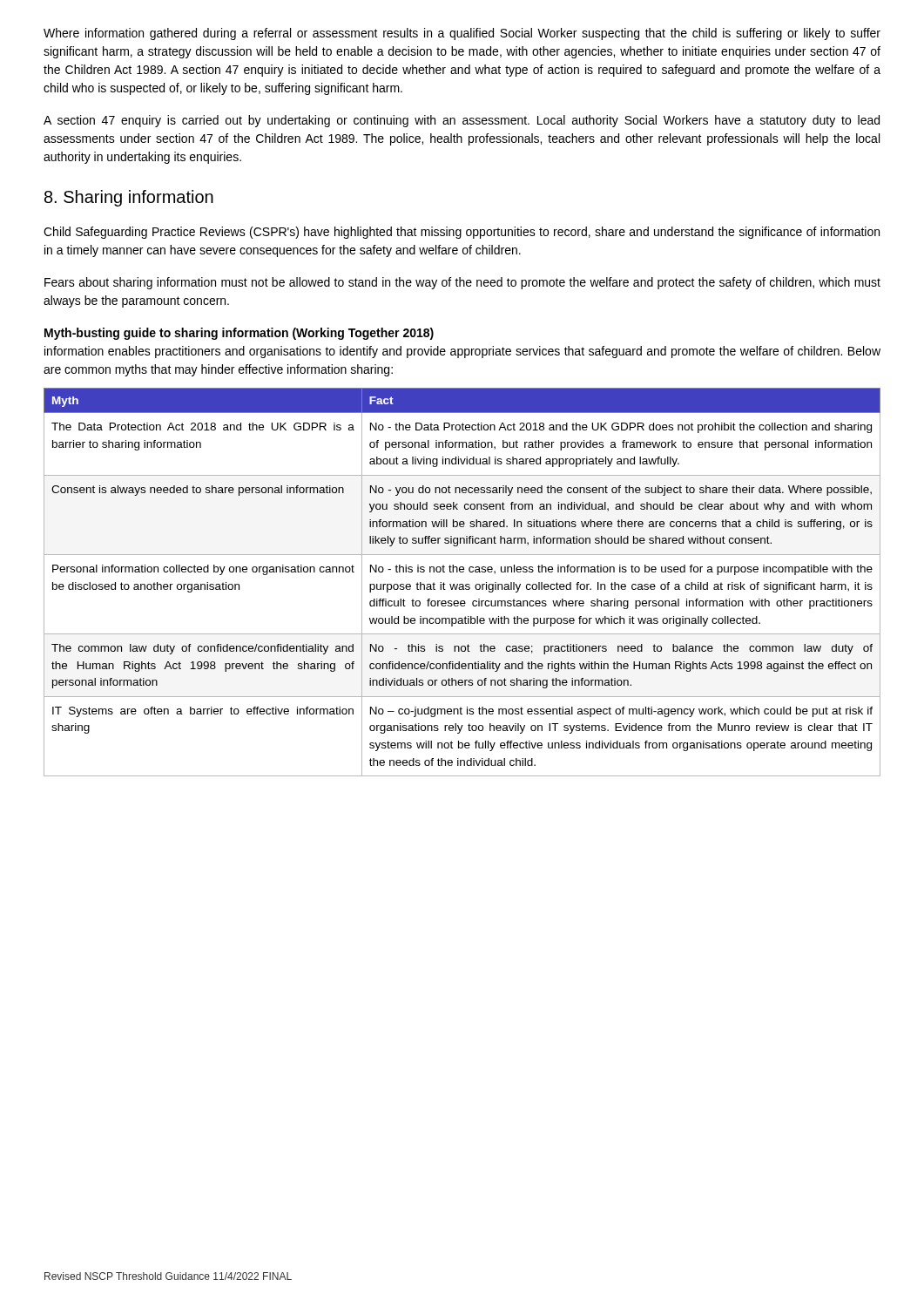The image size is (924, 1307).
Task: Find the text block that reads "Myth-busting guide to sharing information (Working Together 2018)"
Action: (x=462, y=351)
